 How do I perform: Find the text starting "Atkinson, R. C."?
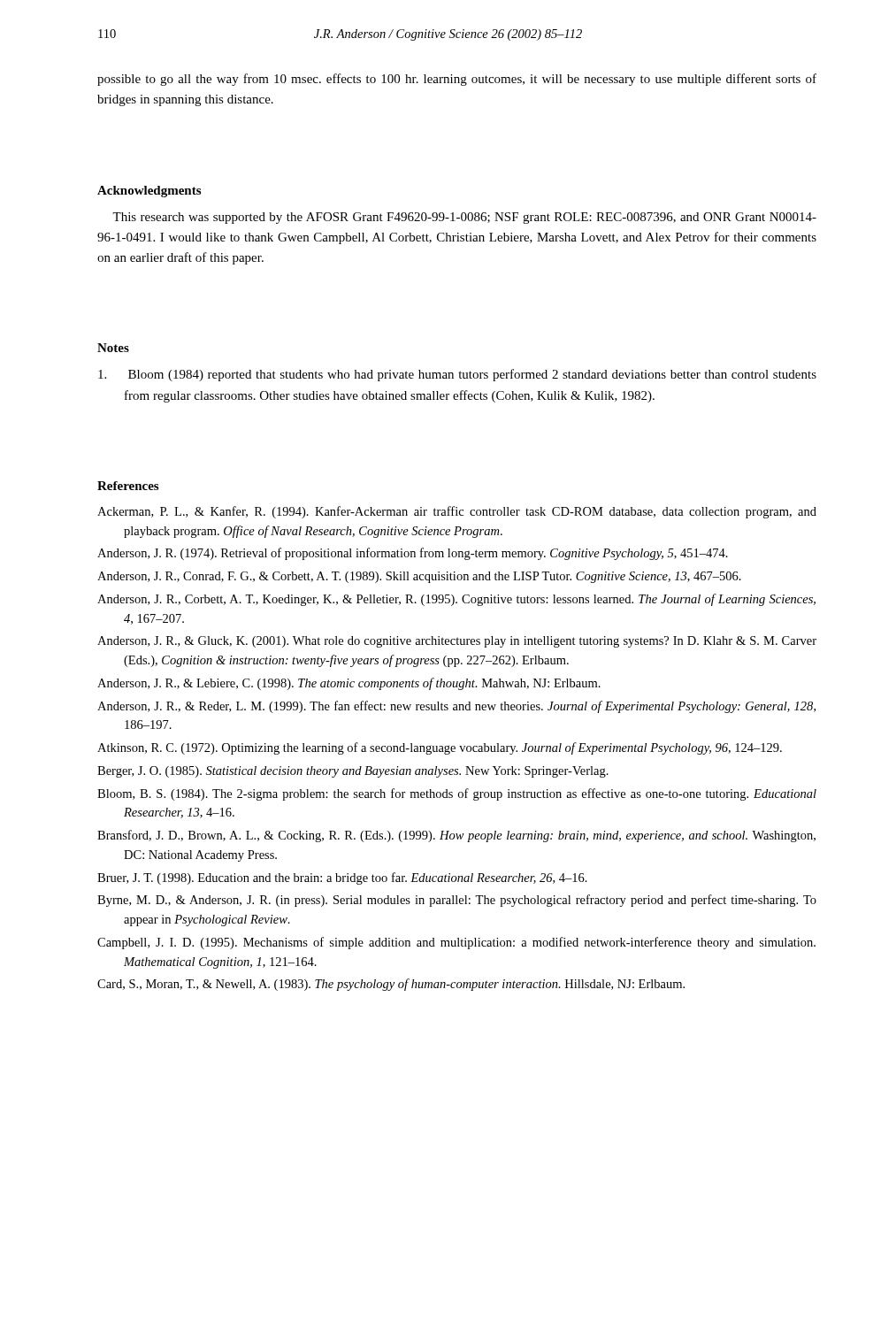pyautogui.click(x=440, y=748)
